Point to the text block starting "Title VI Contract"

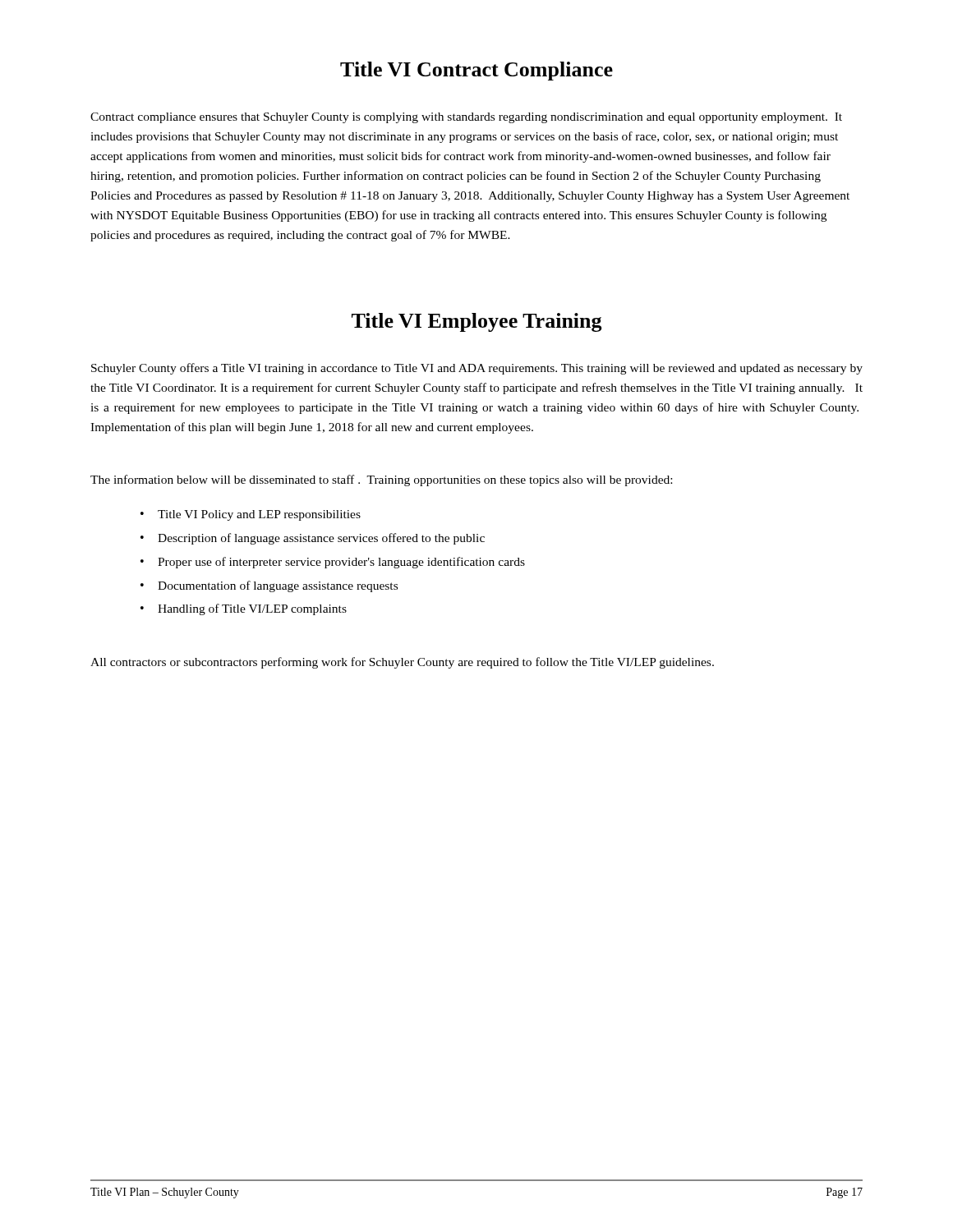(476, 70)
